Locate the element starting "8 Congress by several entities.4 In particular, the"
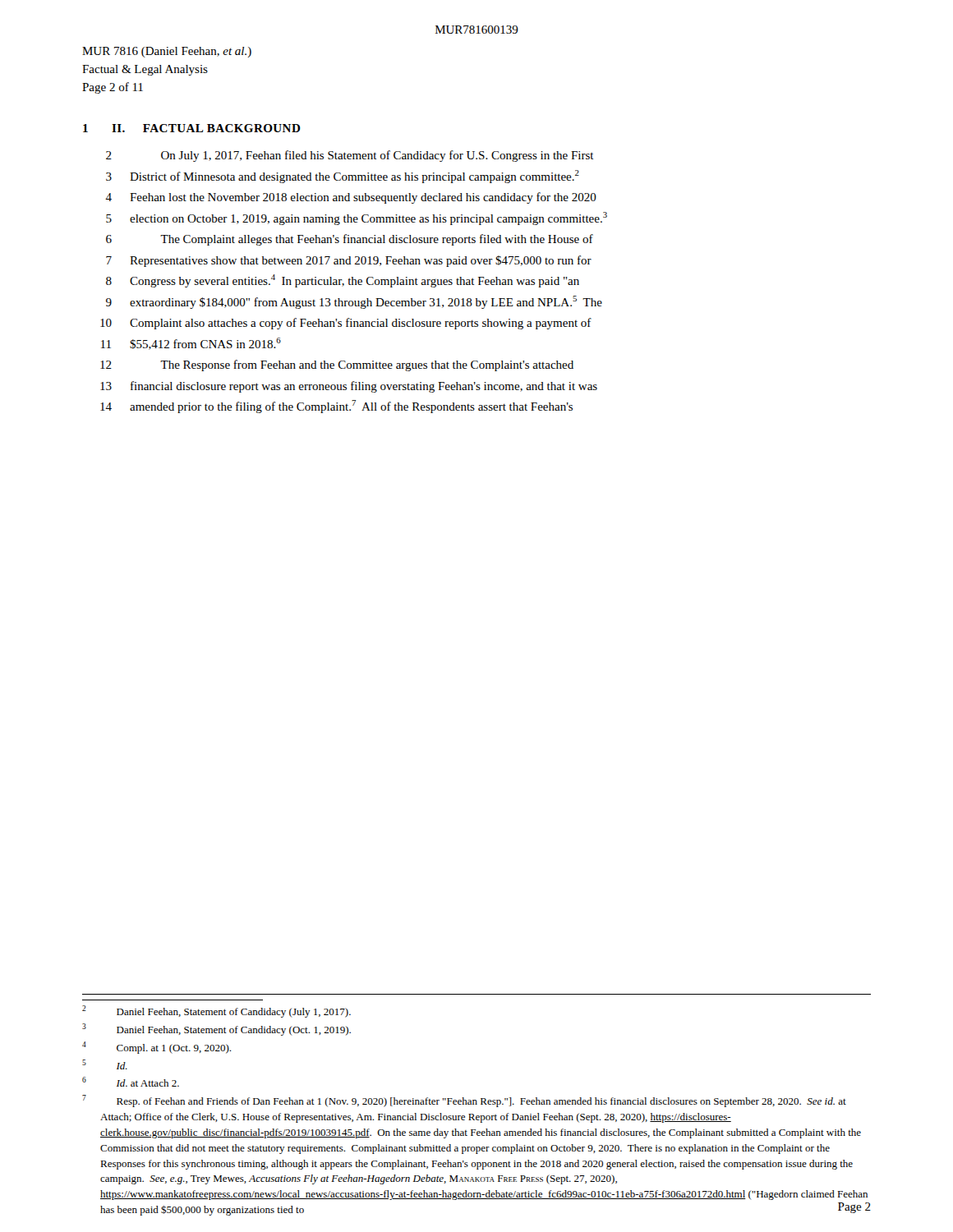 click(476, 282)
